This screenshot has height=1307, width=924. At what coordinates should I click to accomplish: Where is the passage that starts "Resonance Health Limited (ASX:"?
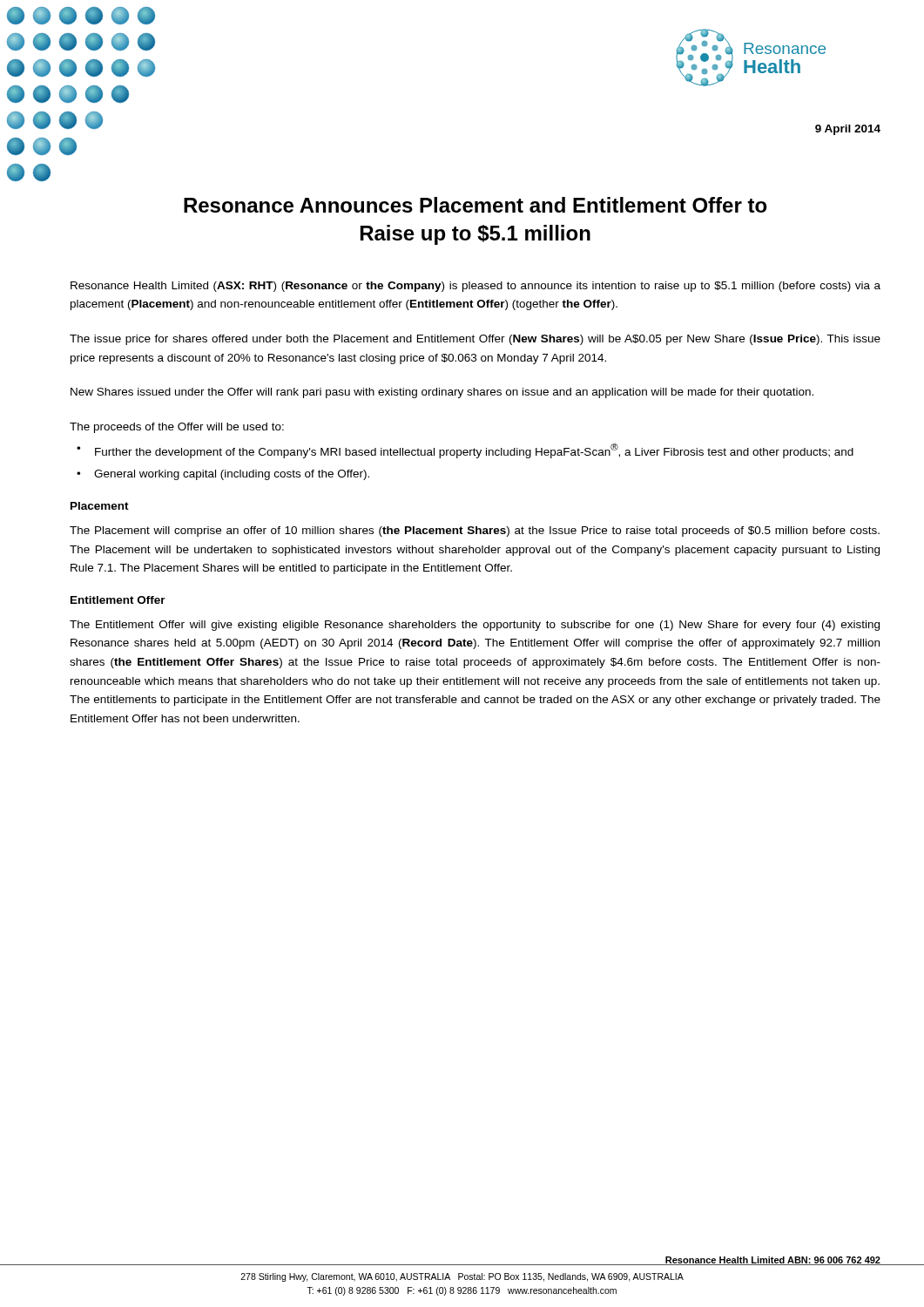pyautogui.click(x=475, y=295)
